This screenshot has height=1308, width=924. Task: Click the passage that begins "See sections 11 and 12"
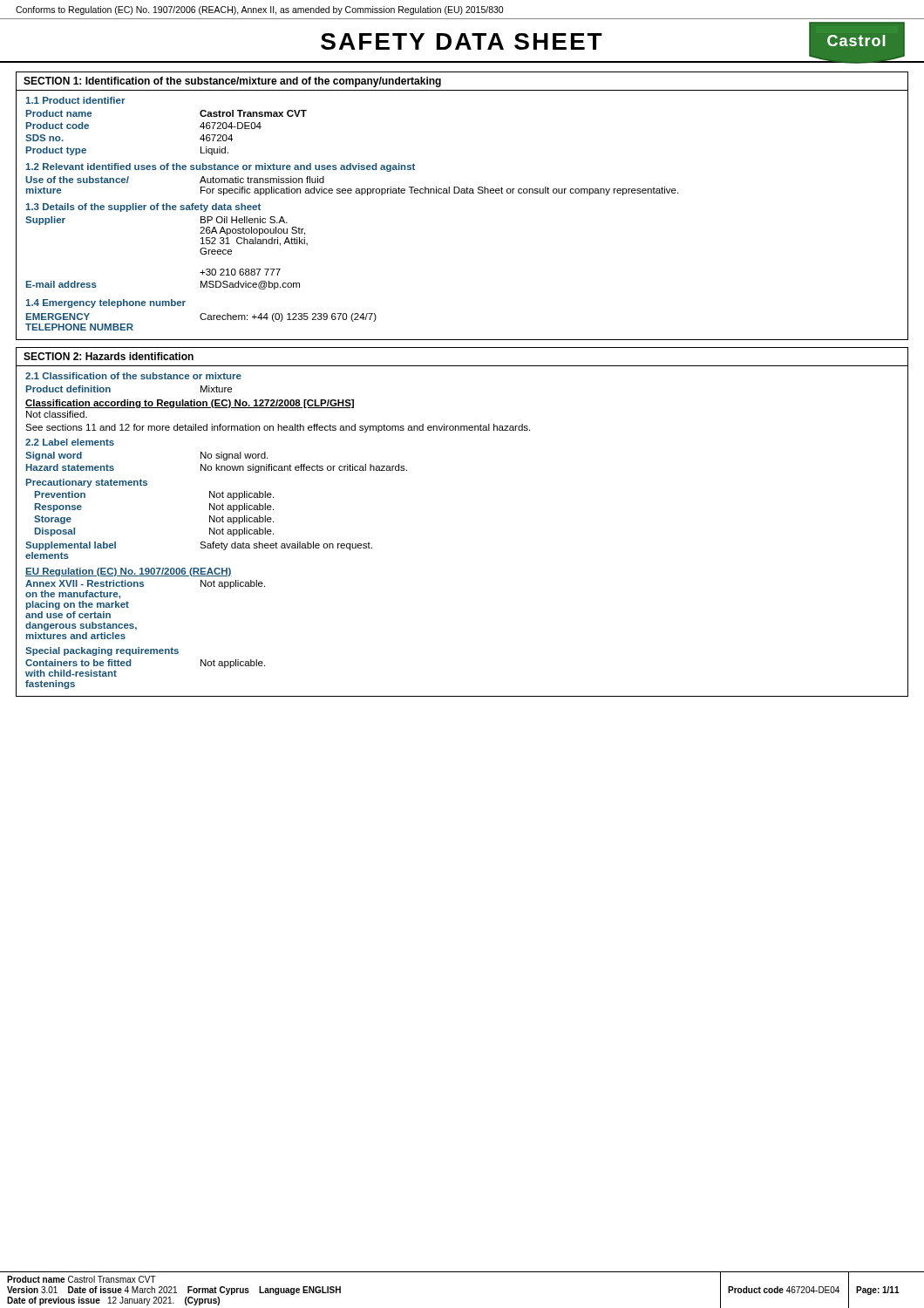coord(278,427)
